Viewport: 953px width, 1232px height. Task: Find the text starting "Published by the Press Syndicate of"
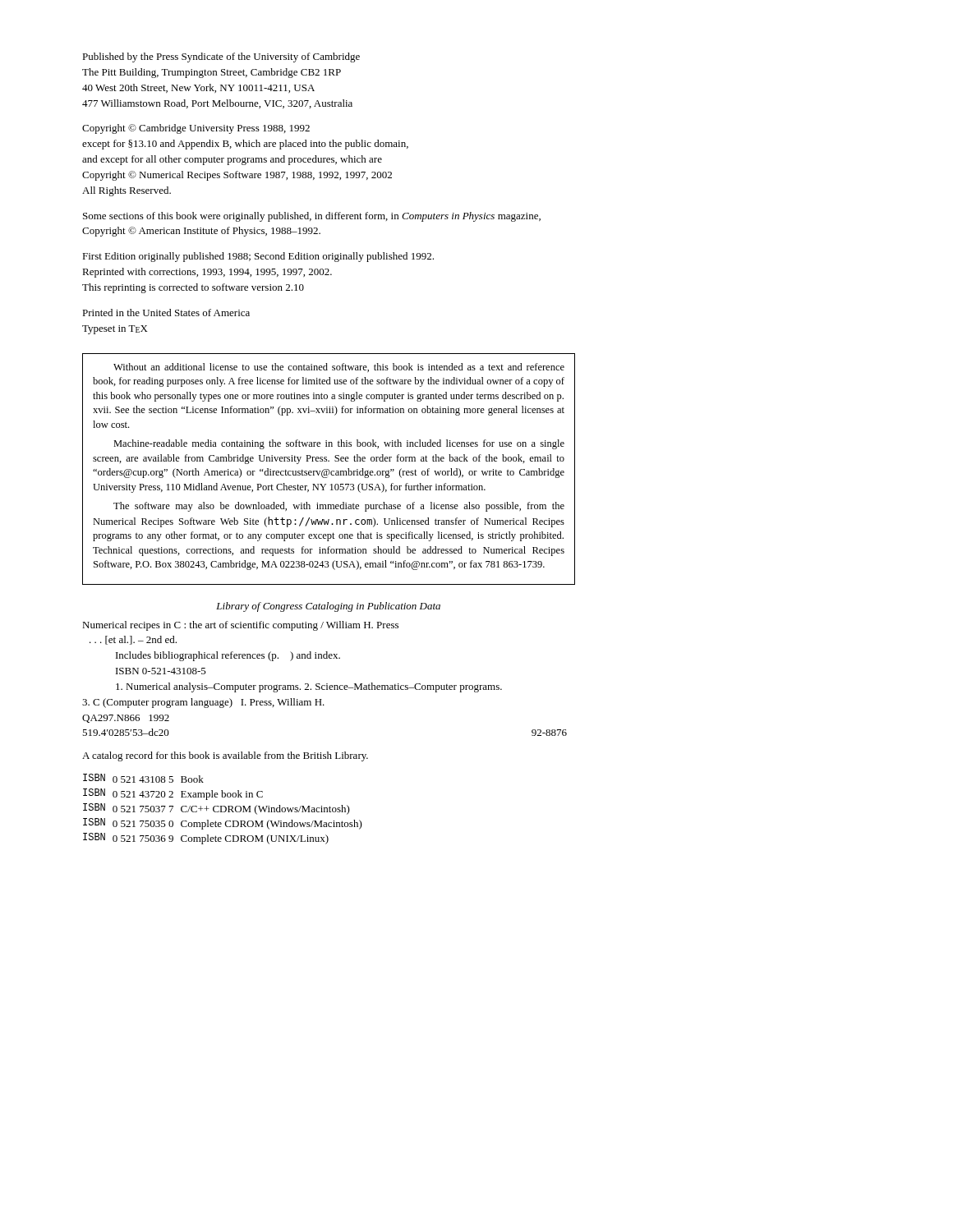[x=221, y=80]
